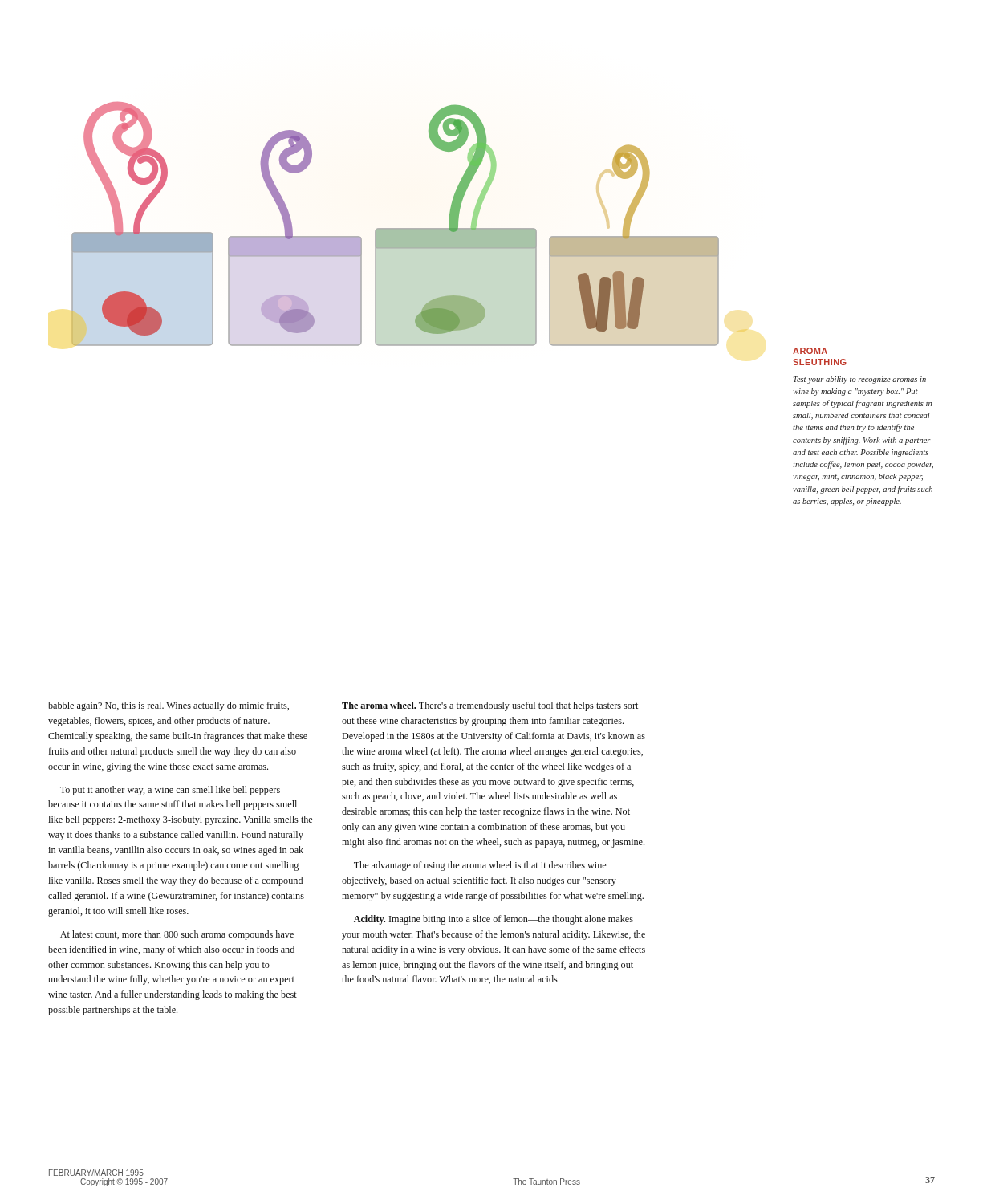Click the passage that begins "babble again? No, this"
The width and height of the screenshot is (983, 1204).
(x=181, y=858)
